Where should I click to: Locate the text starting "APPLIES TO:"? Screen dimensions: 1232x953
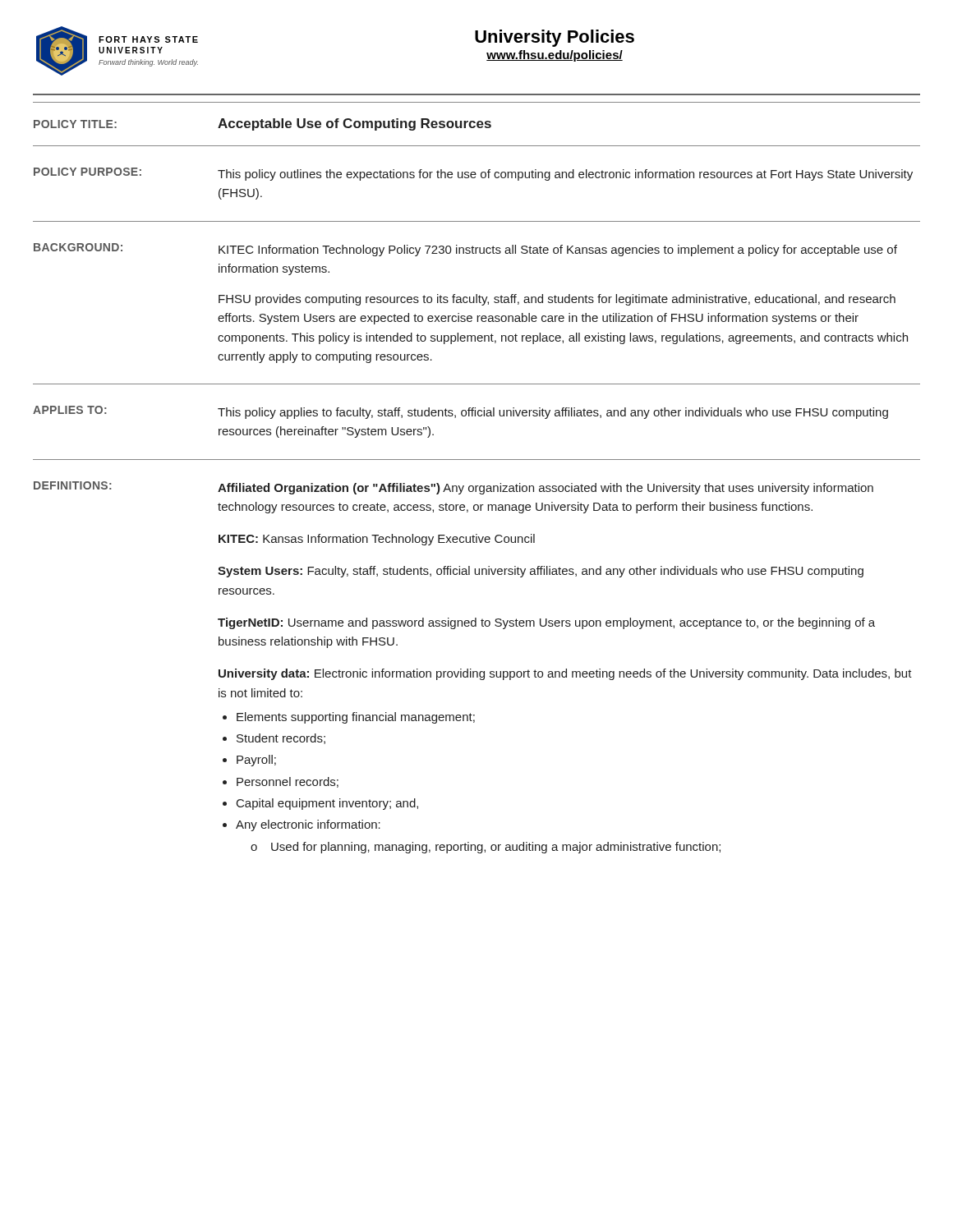[70, 410]
